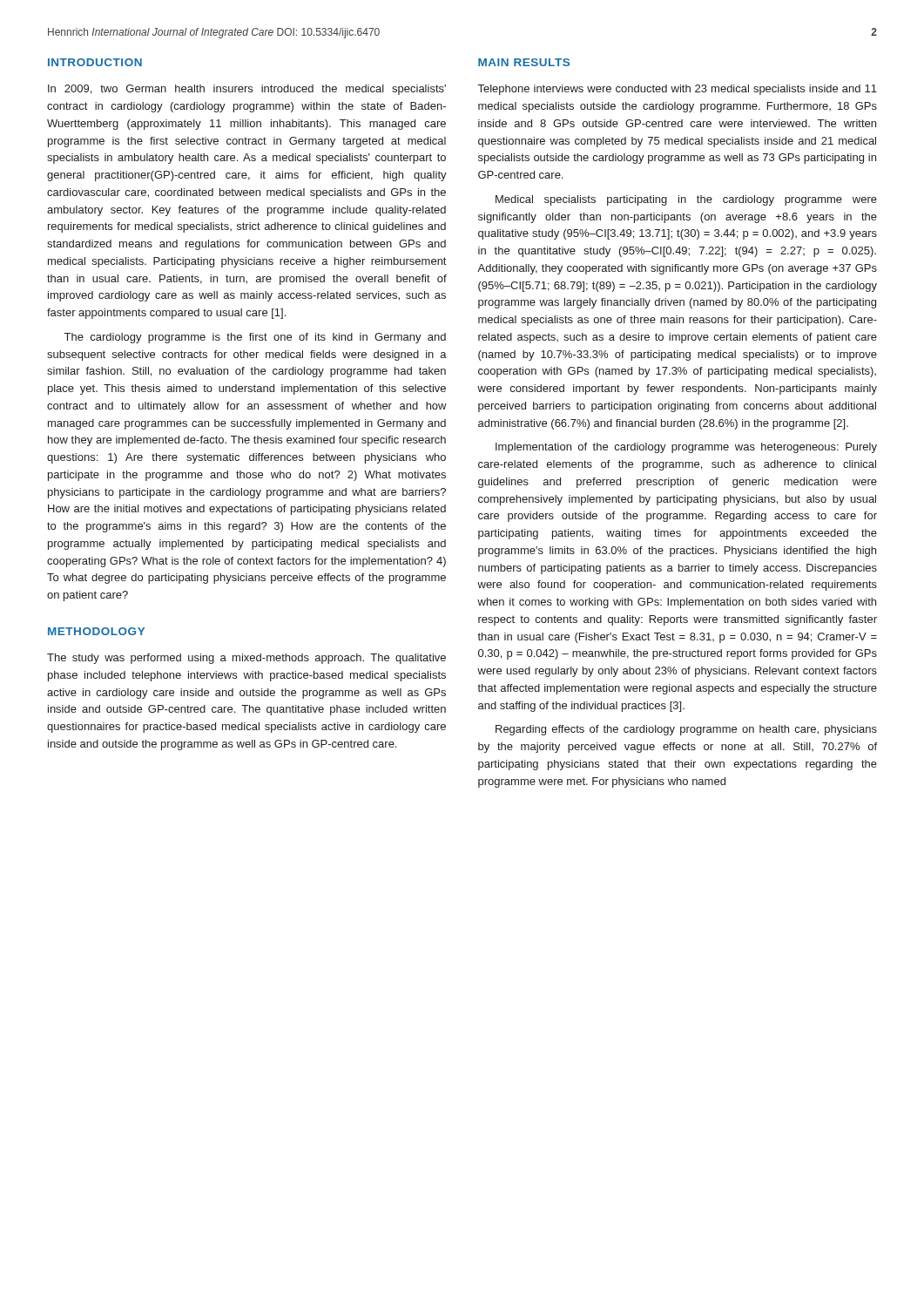The height and width of the screenshot is (1307, 924).
Task: Locate the text block that reads "The study was performed using a mixed-methods approach."
Action: (x=247, y=701)
